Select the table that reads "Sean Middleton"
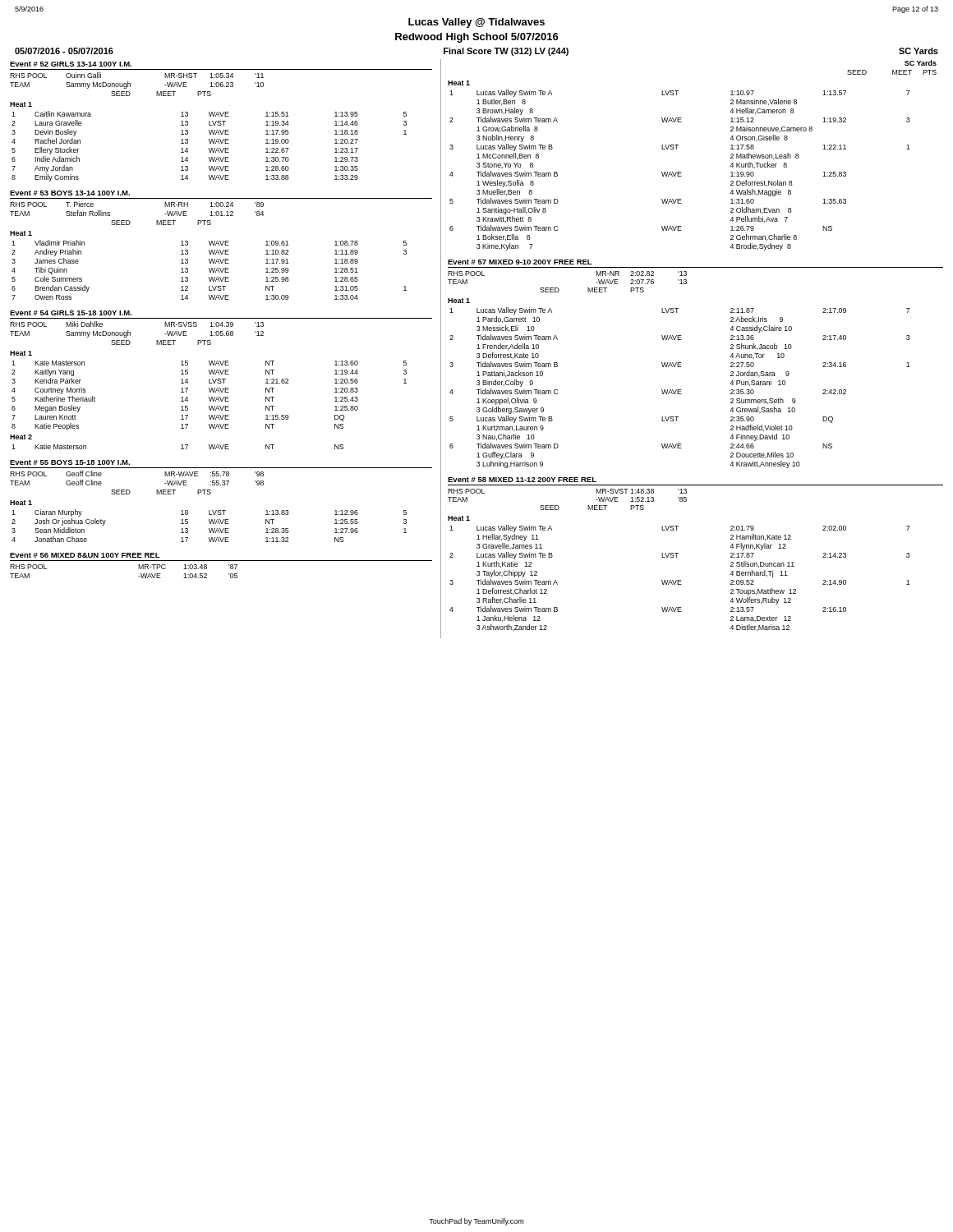953x1232 pixels. (x=221, y=501)
